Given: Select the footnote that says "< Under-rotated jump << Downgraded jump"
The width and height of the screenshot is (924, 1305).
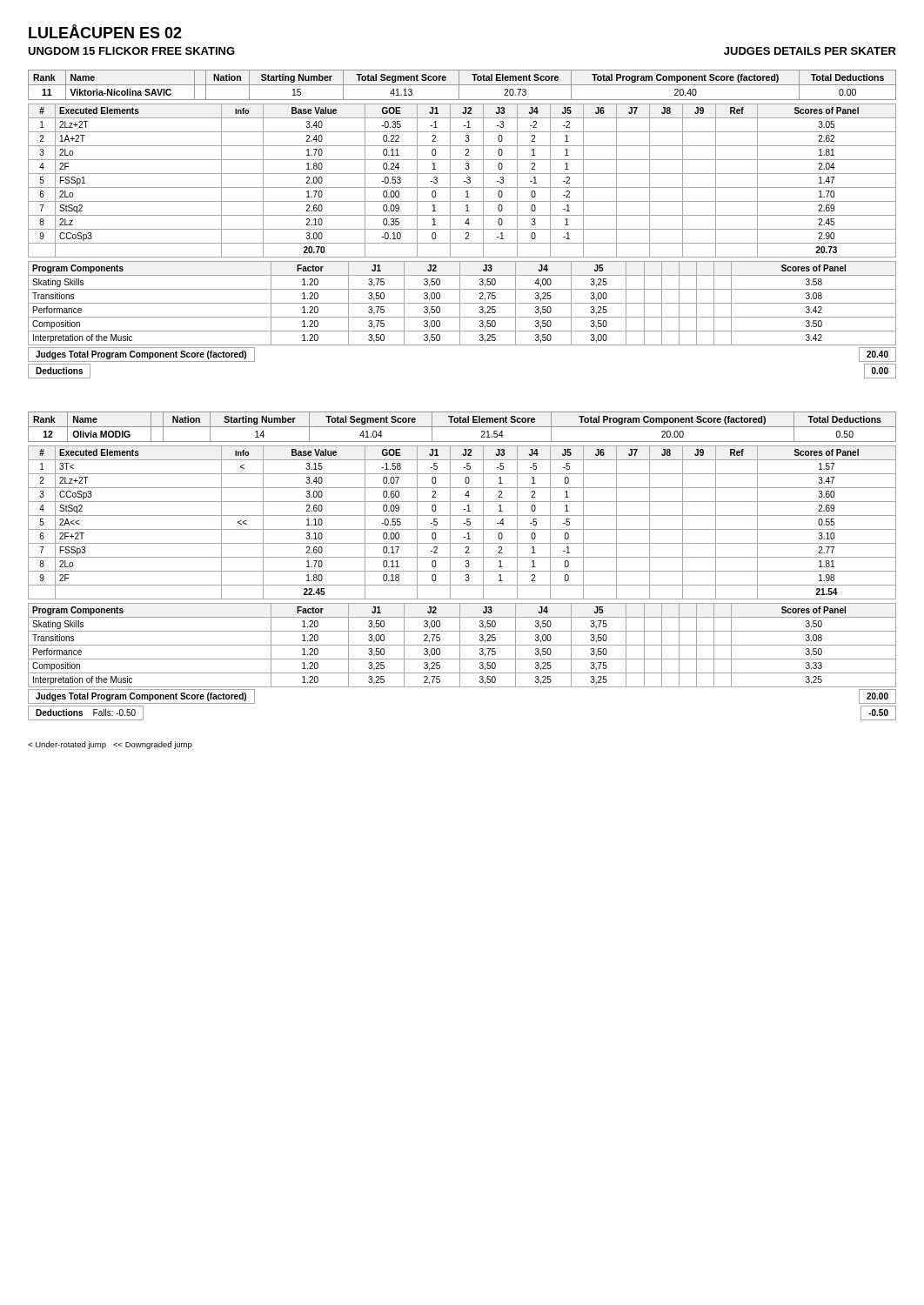Looking at the screenshot, I should point(110,744).
